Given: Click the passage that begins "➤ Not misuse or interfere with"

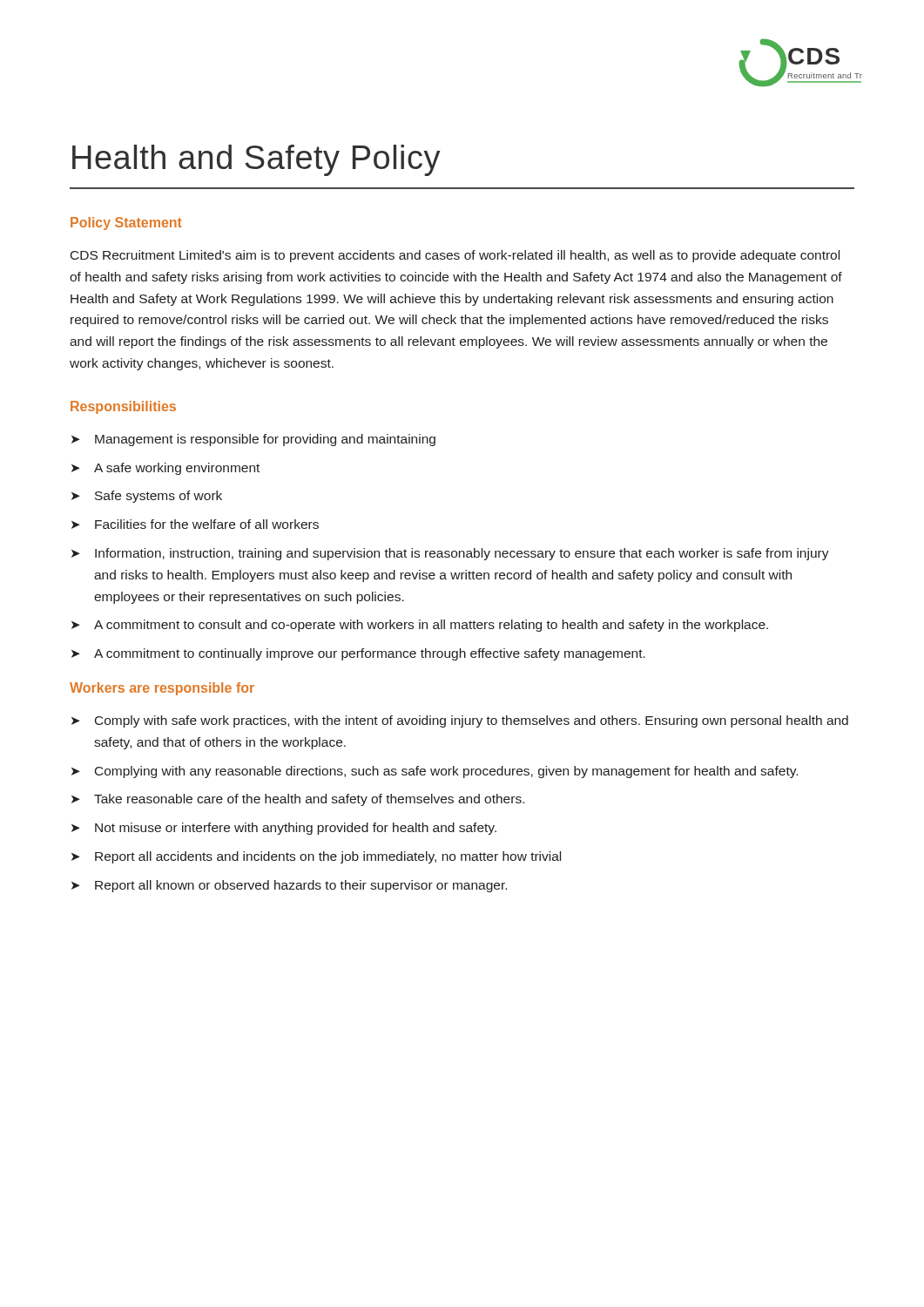Looking at the screenshot, I should tap(462, 828).
